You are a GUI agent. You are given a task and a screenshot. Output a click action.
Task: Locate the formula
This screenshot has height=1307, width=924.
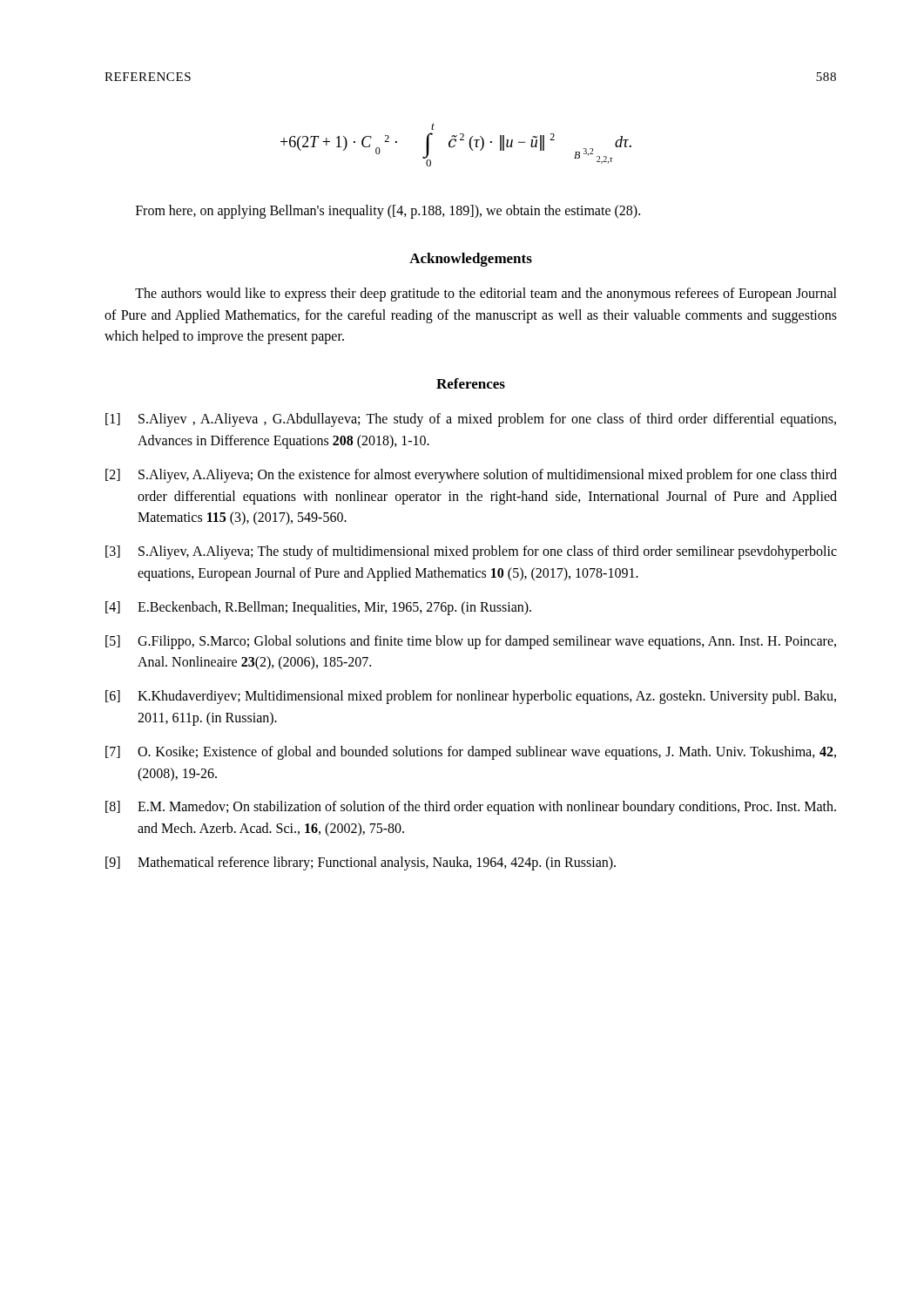pyautogui.click(x=471, y=141)
